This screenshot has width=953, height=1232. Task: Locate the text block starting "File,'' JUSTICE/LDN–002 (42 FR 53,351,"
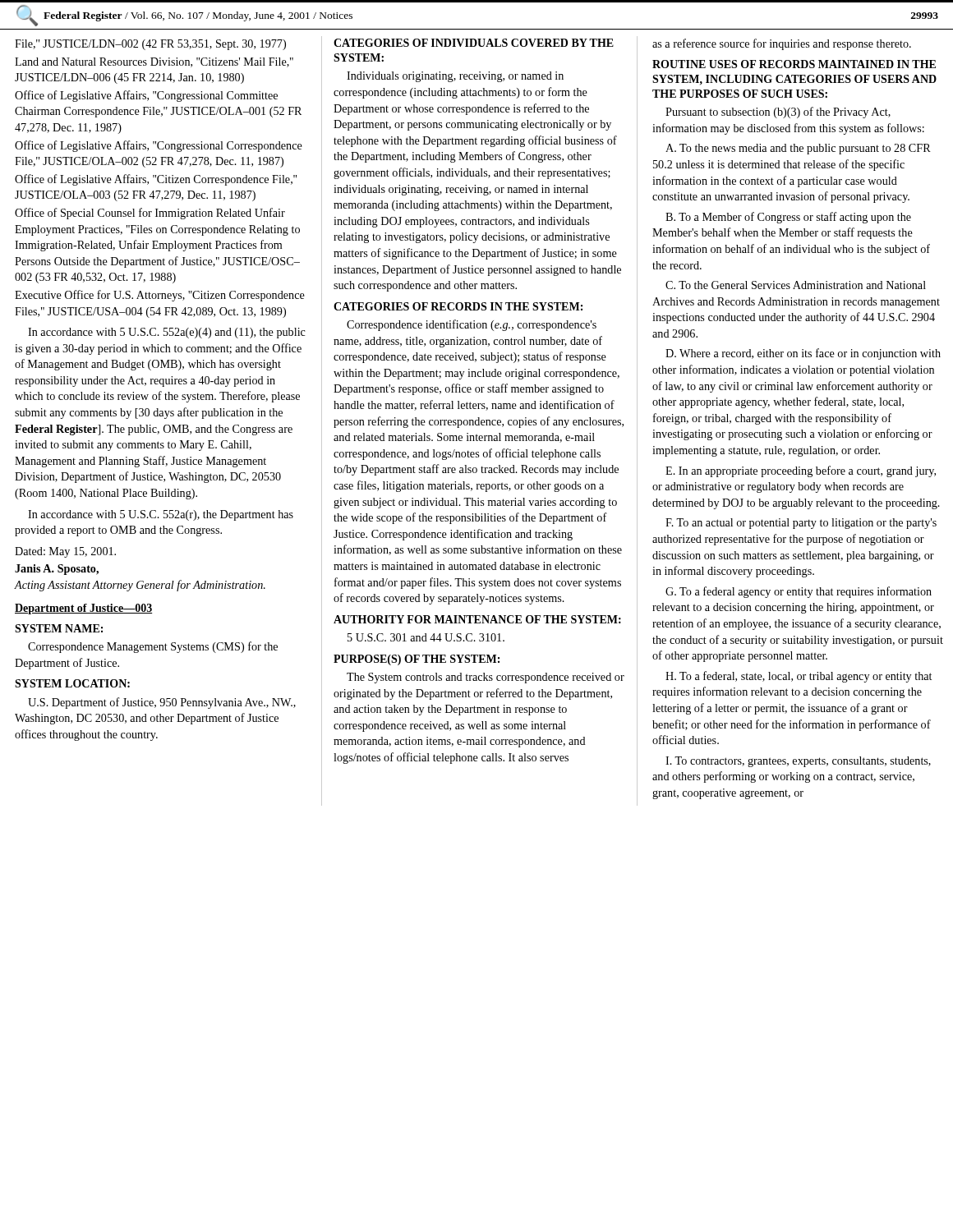click(161, 44)
